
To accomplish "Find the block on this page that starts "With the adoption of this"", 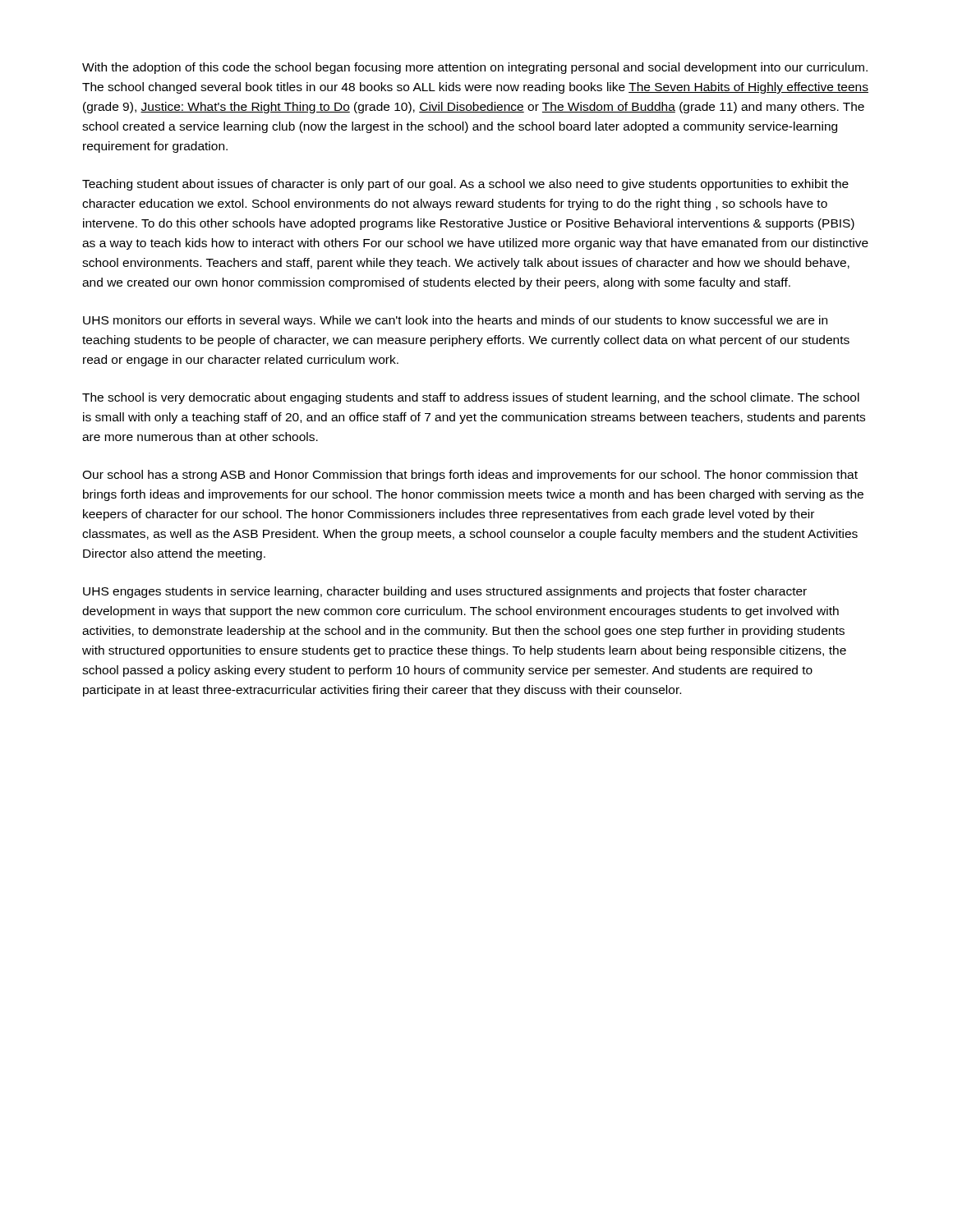I will point(475,106).
